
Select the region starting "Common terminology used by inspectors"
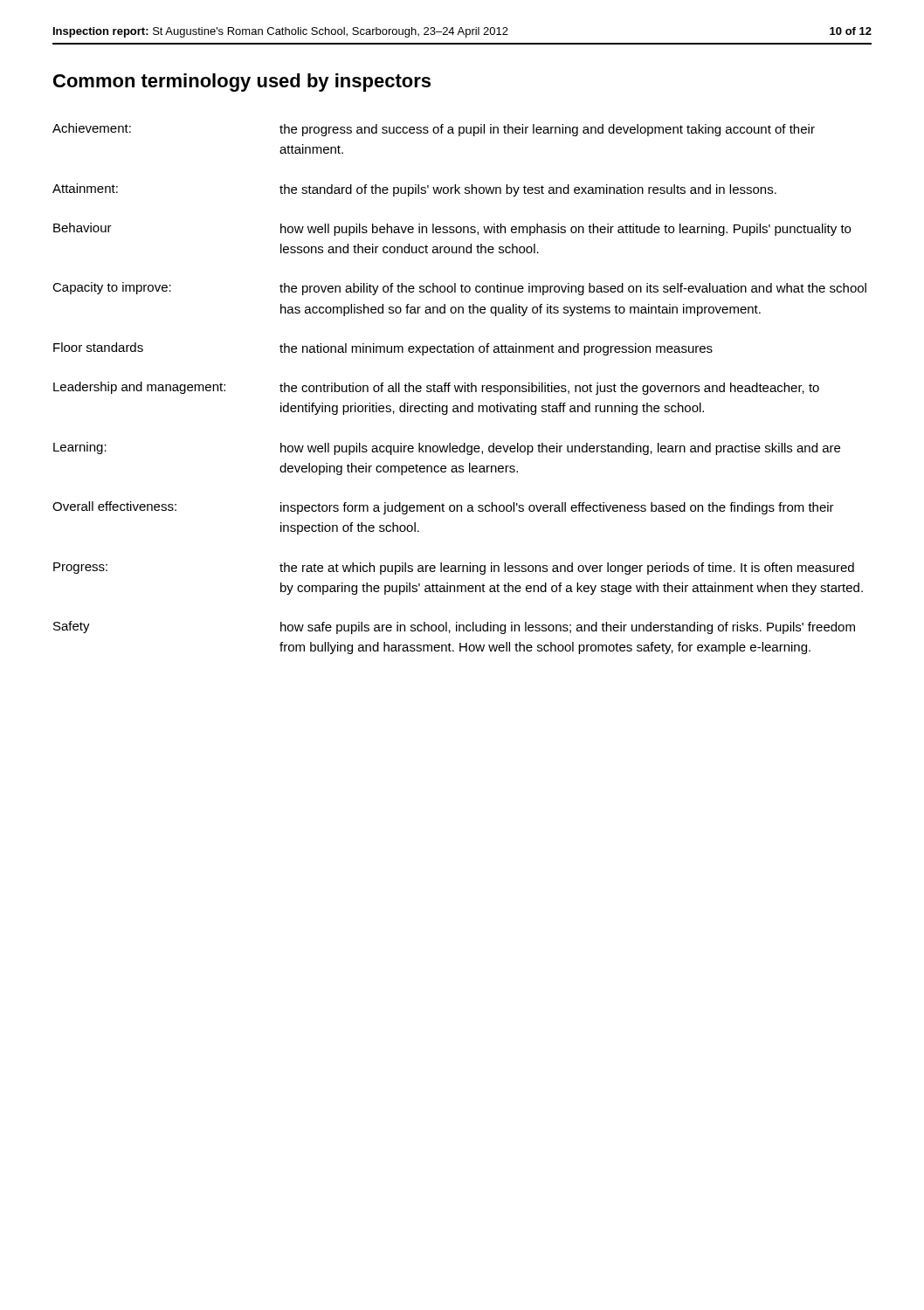tap(242, 81)
